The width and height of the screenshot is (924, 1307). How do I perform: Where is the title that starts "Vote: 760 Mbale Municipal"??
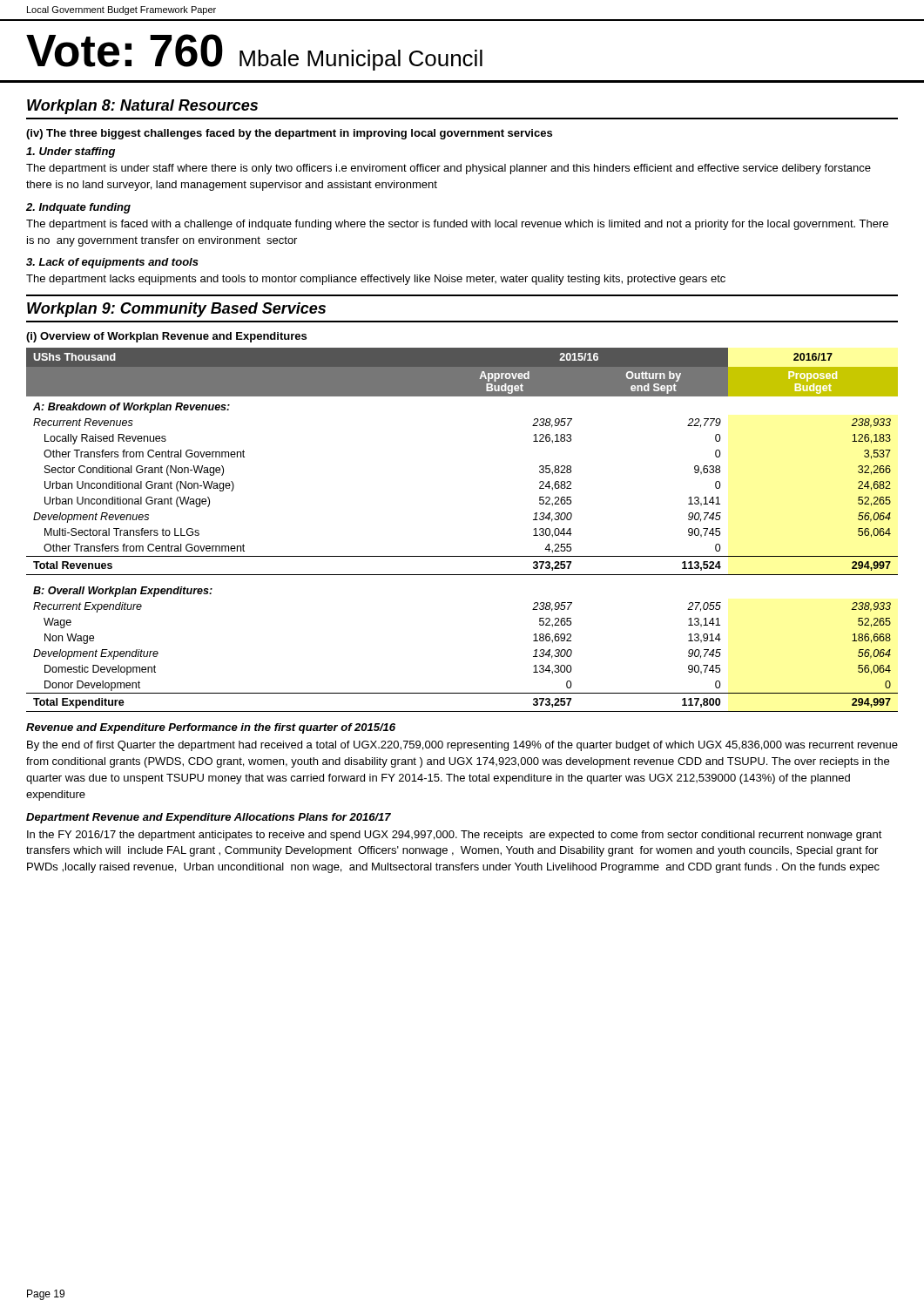click(255, 51)
